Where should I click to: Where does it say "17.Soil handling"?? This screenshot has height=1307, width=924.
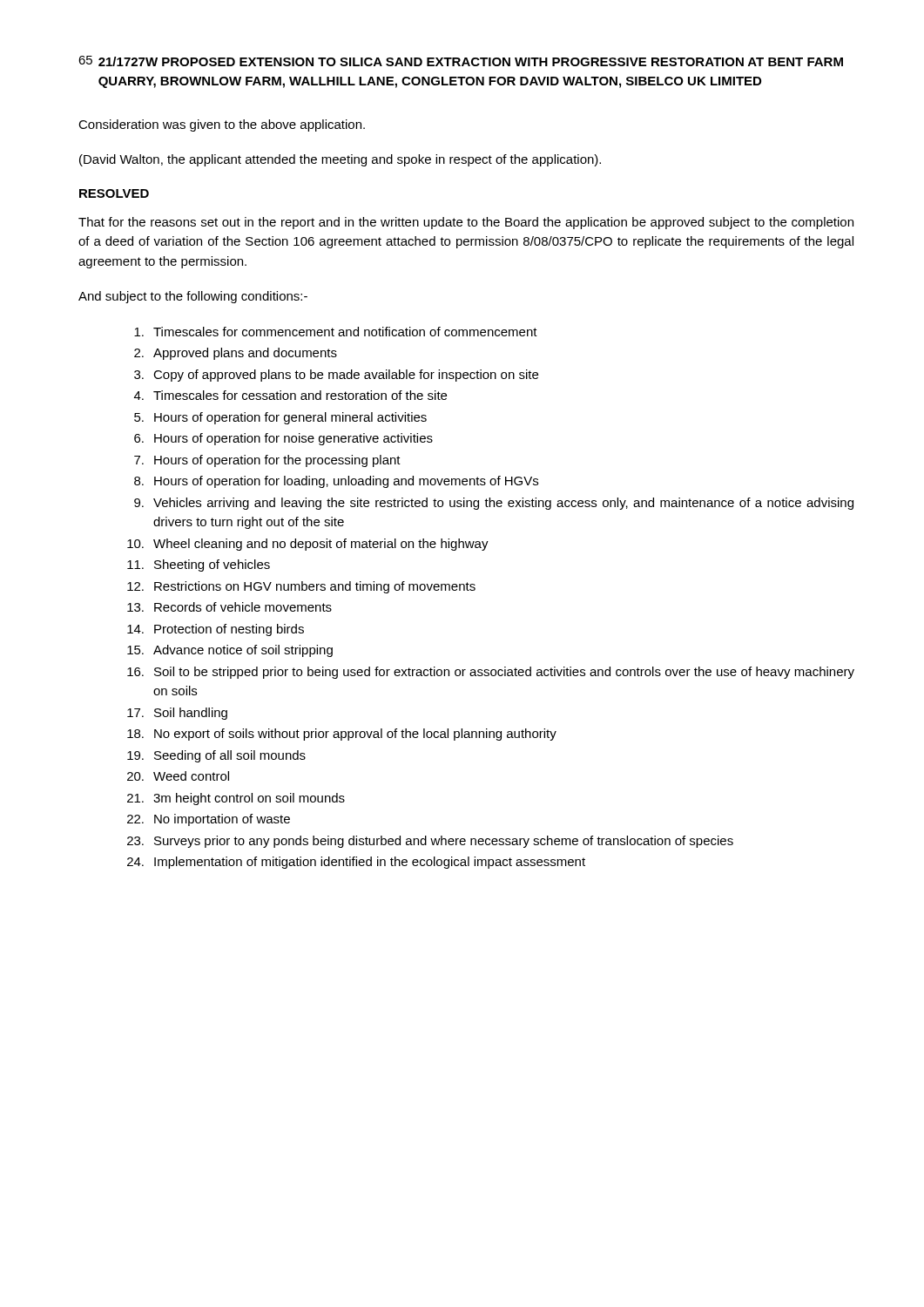(x=177, y=714)
